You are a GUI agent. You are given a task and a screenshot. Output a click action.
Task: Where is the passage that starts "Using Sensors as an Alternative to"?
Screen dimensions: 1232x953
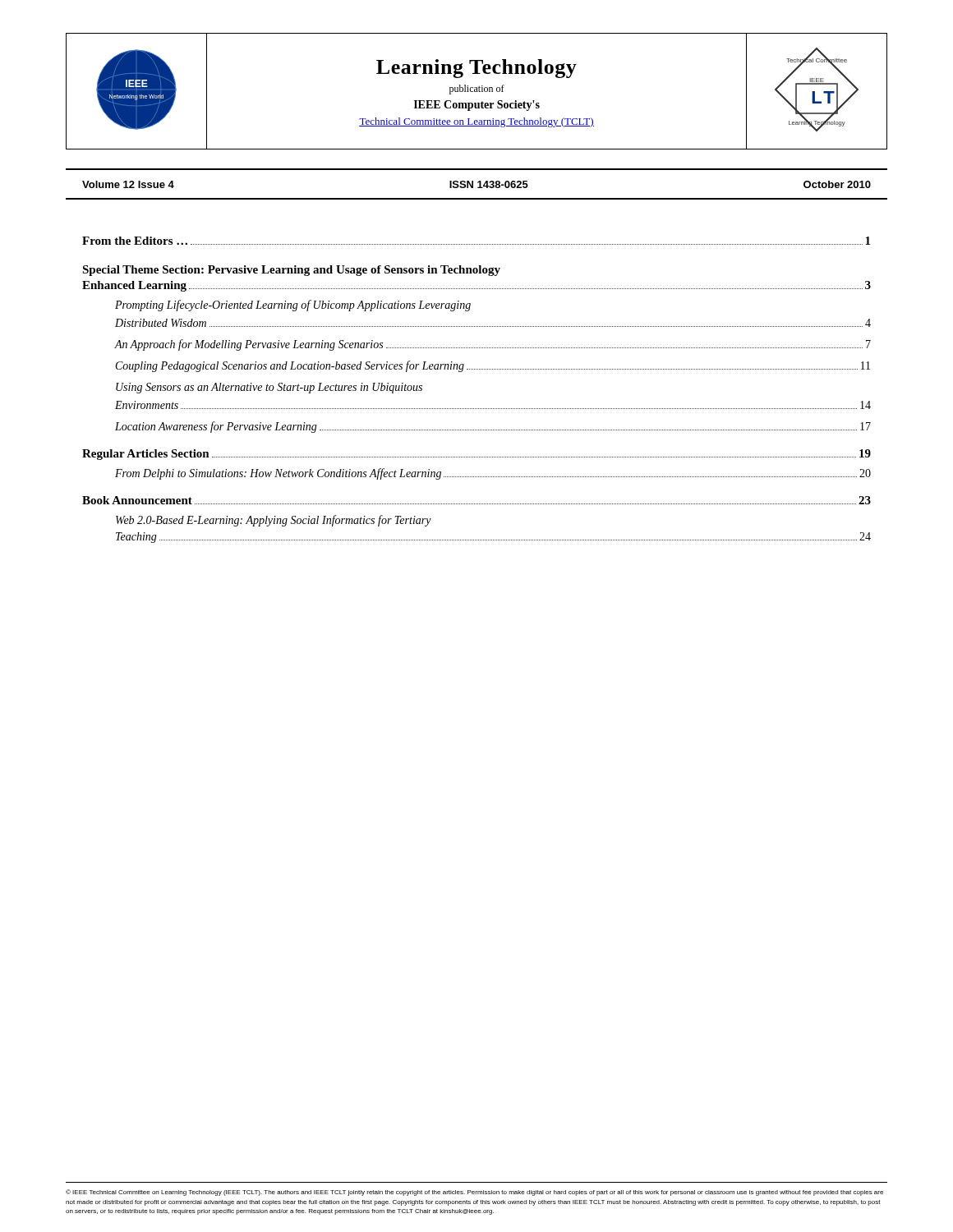(269, 387)
